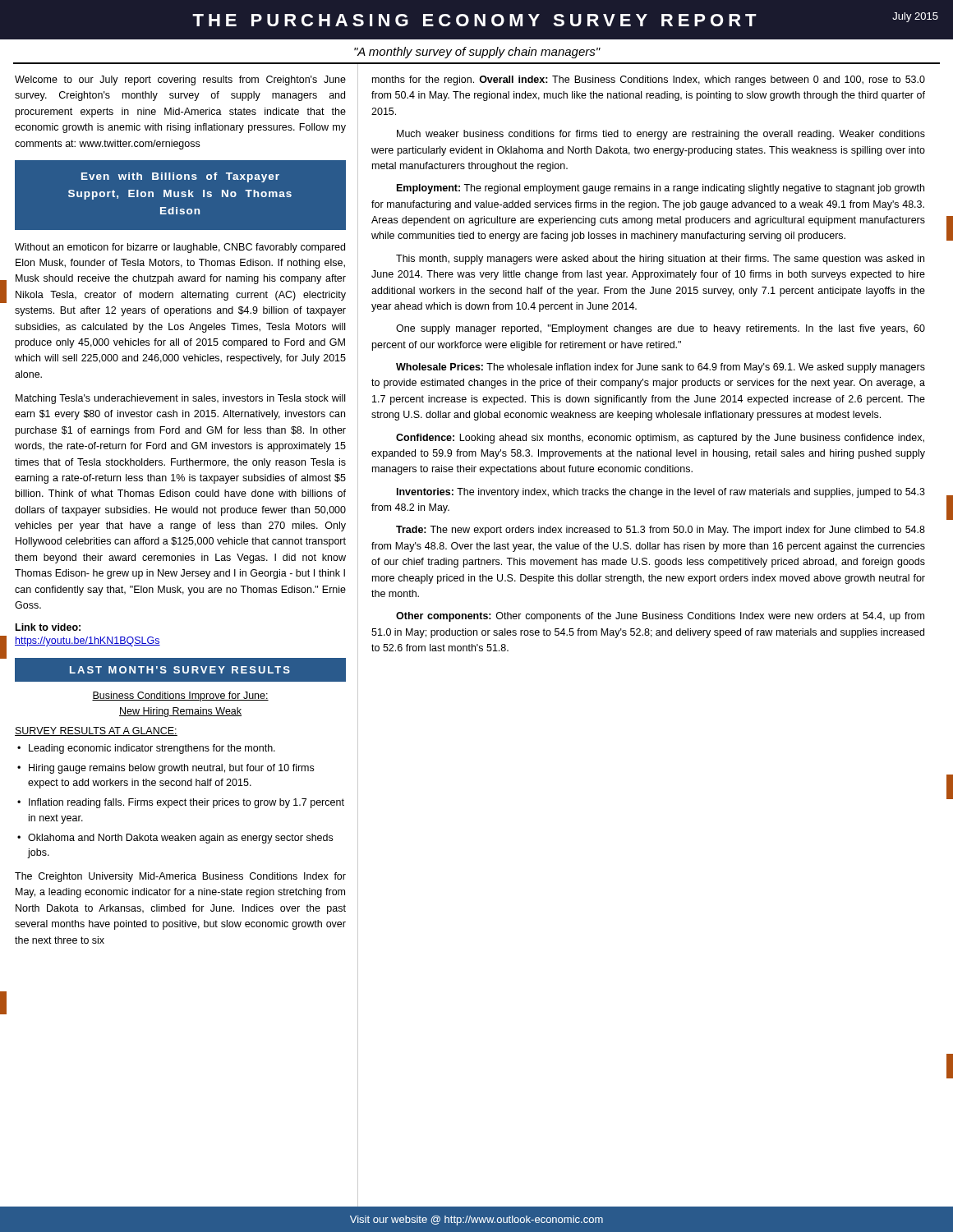Find the block on this page that starts "Trade: The new export orders index increased"
The width and height of the screenshot is (953, 1232).
[648, 562]
